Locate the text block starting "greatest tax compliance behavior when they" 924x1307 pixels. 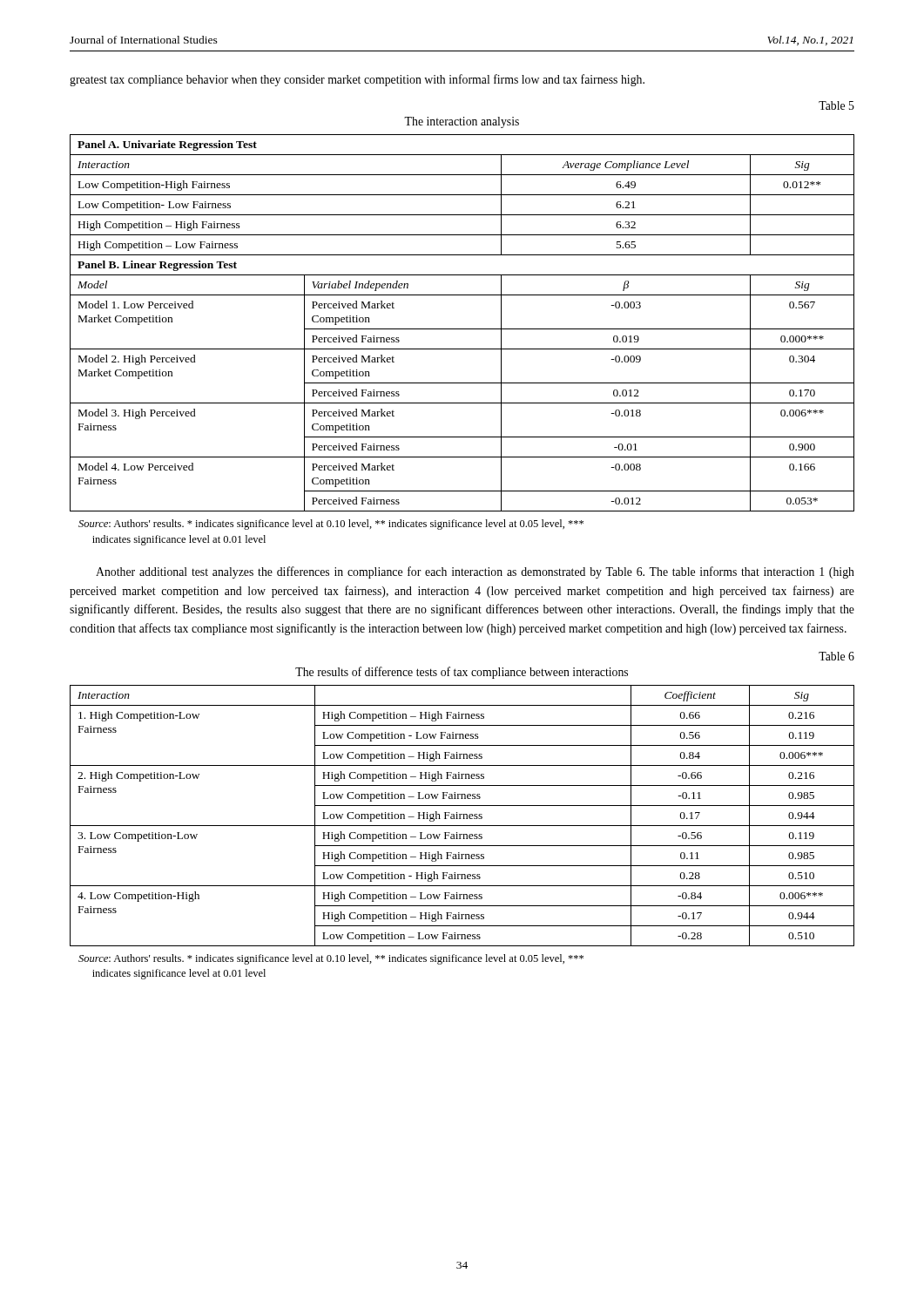coord(357,80)
